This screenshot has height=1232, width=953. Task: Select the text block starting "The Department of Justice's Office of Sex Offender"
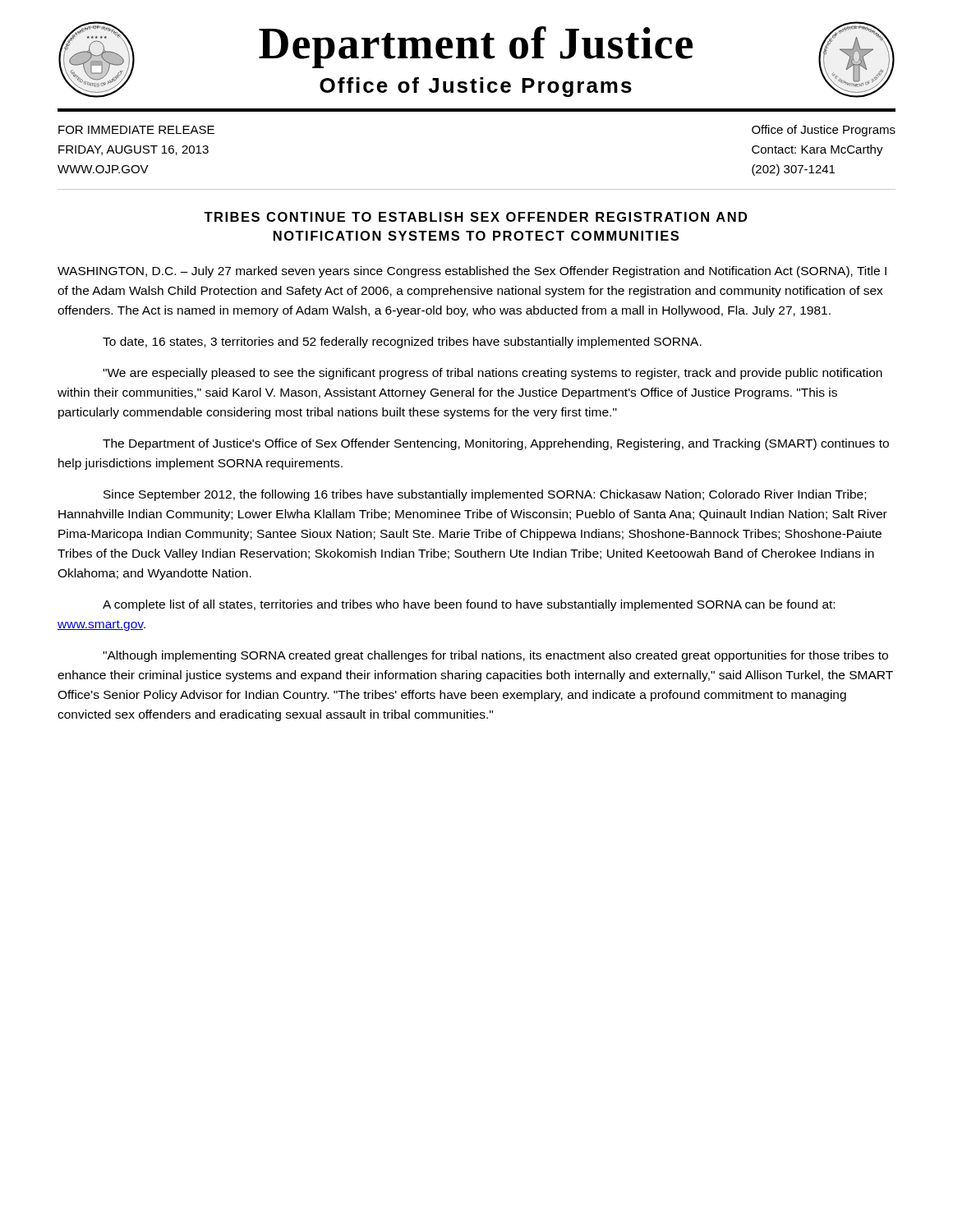[473, 453]
